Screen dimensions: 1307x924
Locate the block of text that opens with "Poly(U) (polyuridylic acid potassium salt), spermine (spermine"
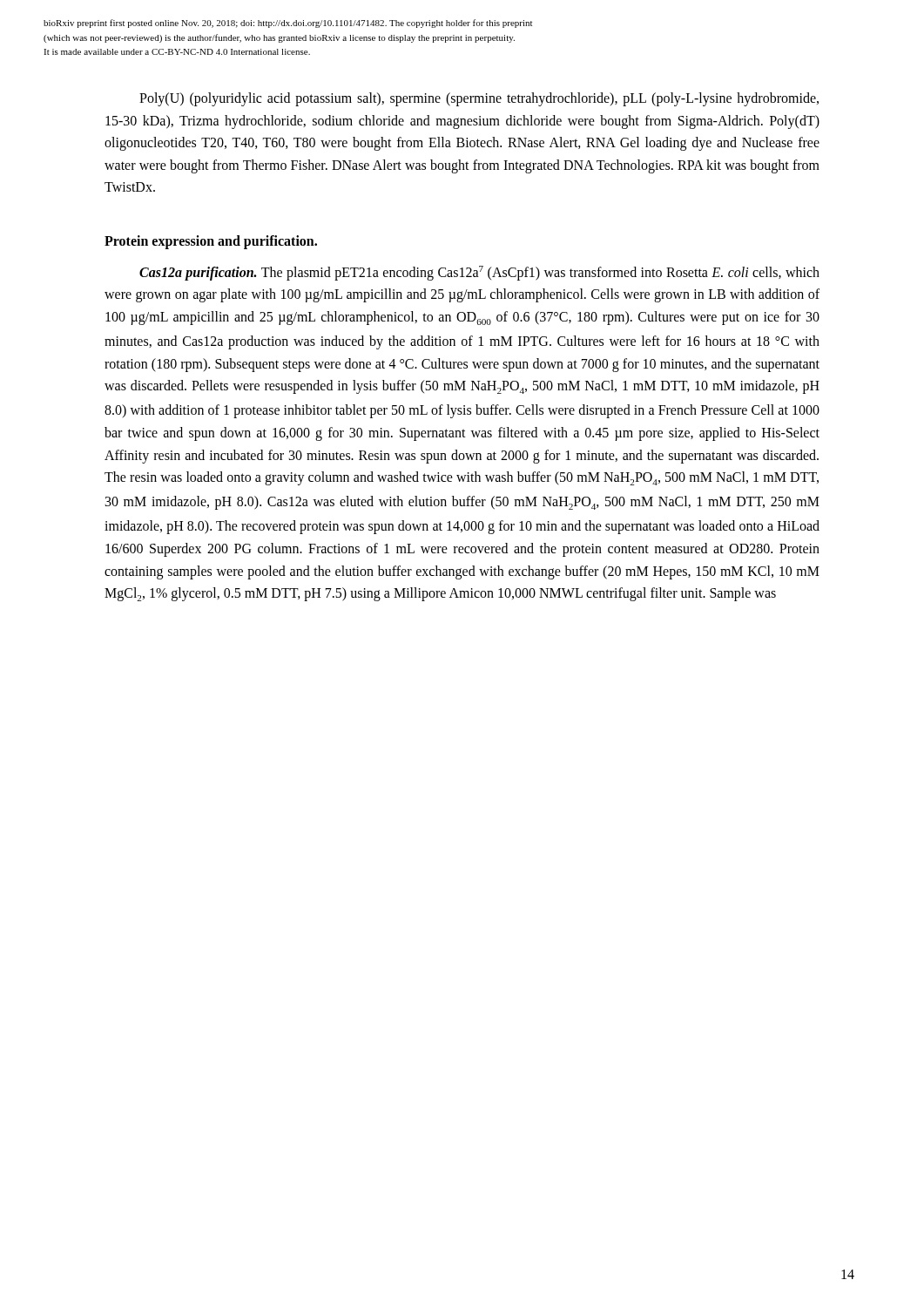tap(462, 143)
